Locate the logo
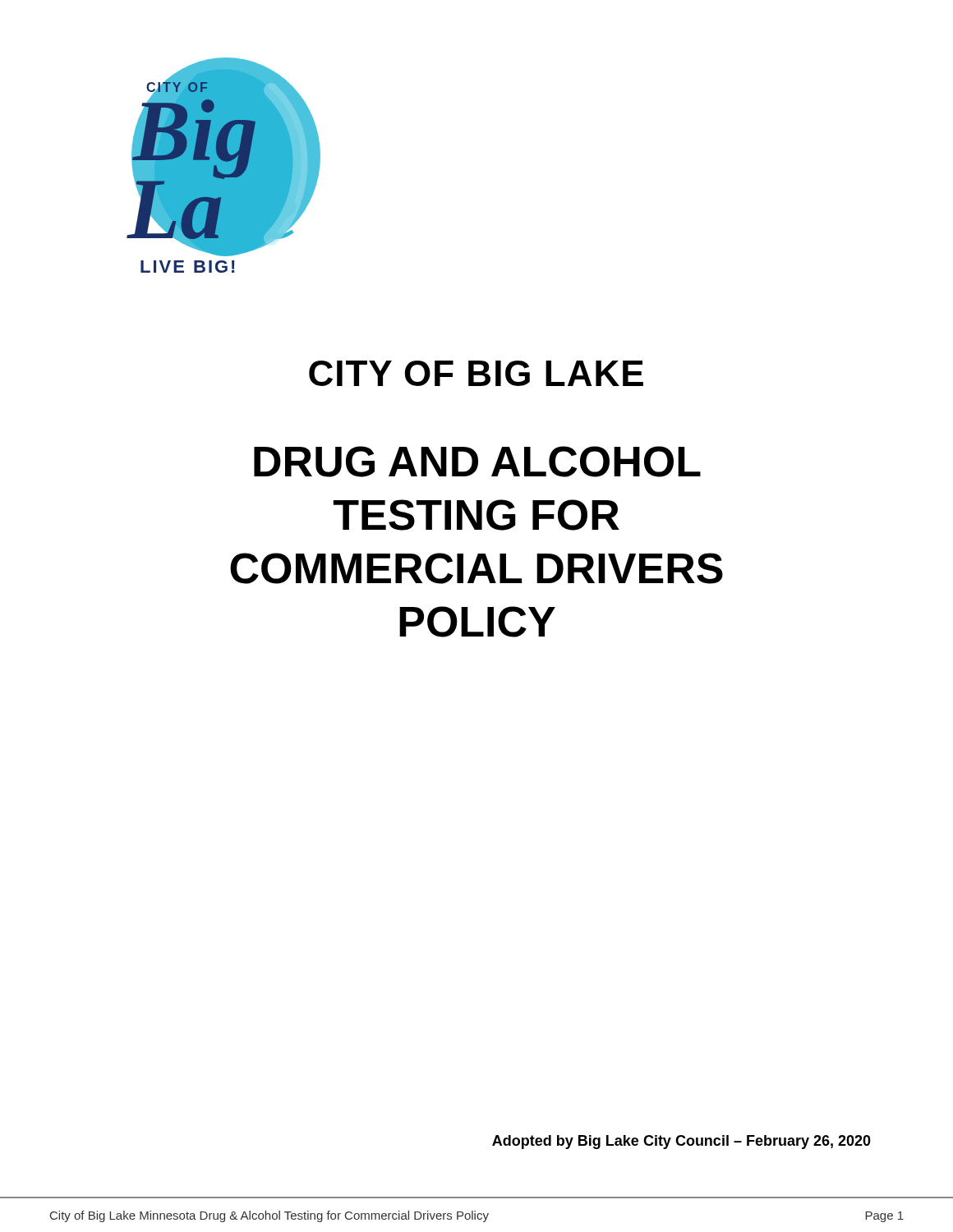The width and height of the screenshot is (953, 1232). 214,172
